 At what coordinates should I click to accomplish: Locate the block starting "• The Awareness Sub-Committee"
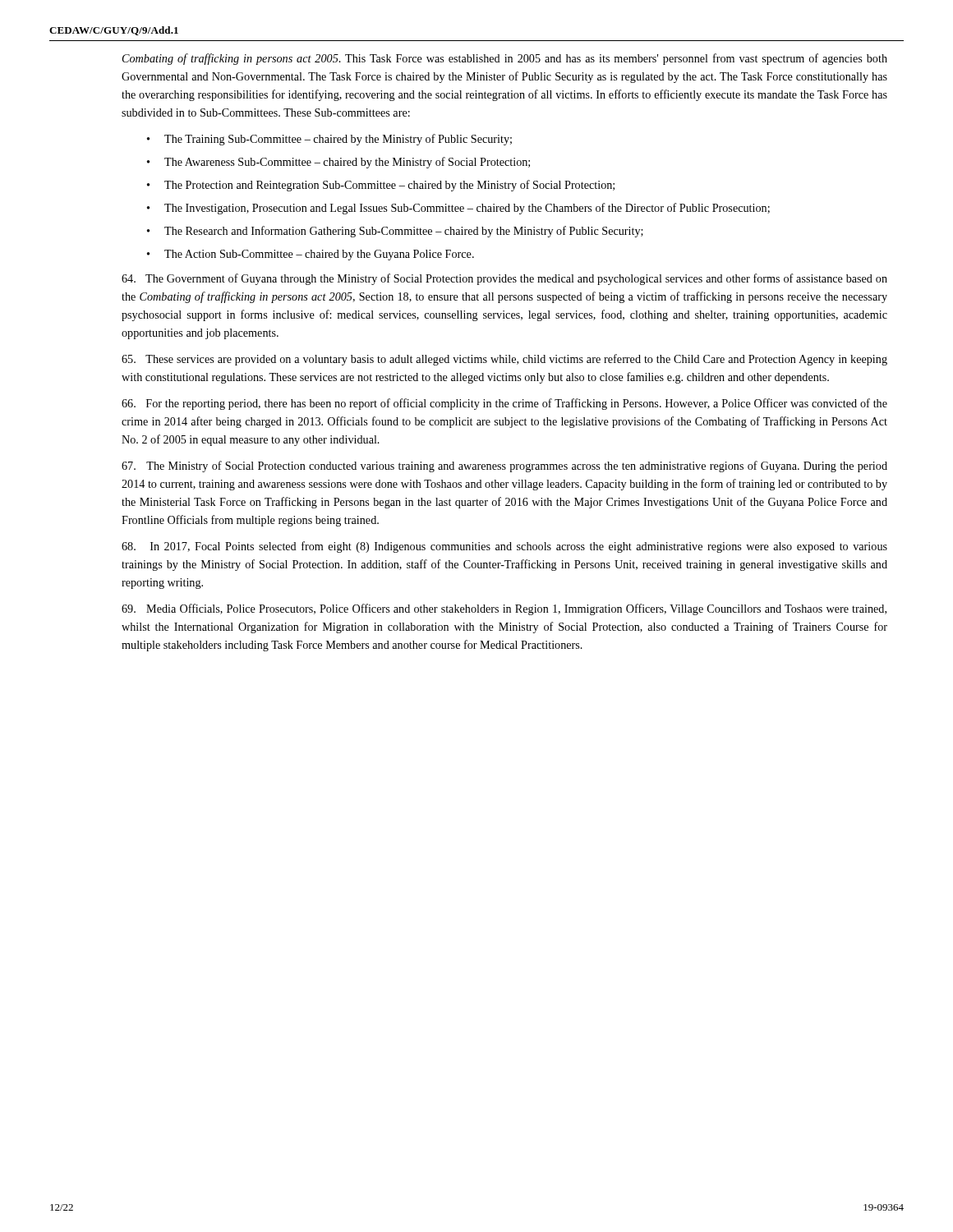339,162
